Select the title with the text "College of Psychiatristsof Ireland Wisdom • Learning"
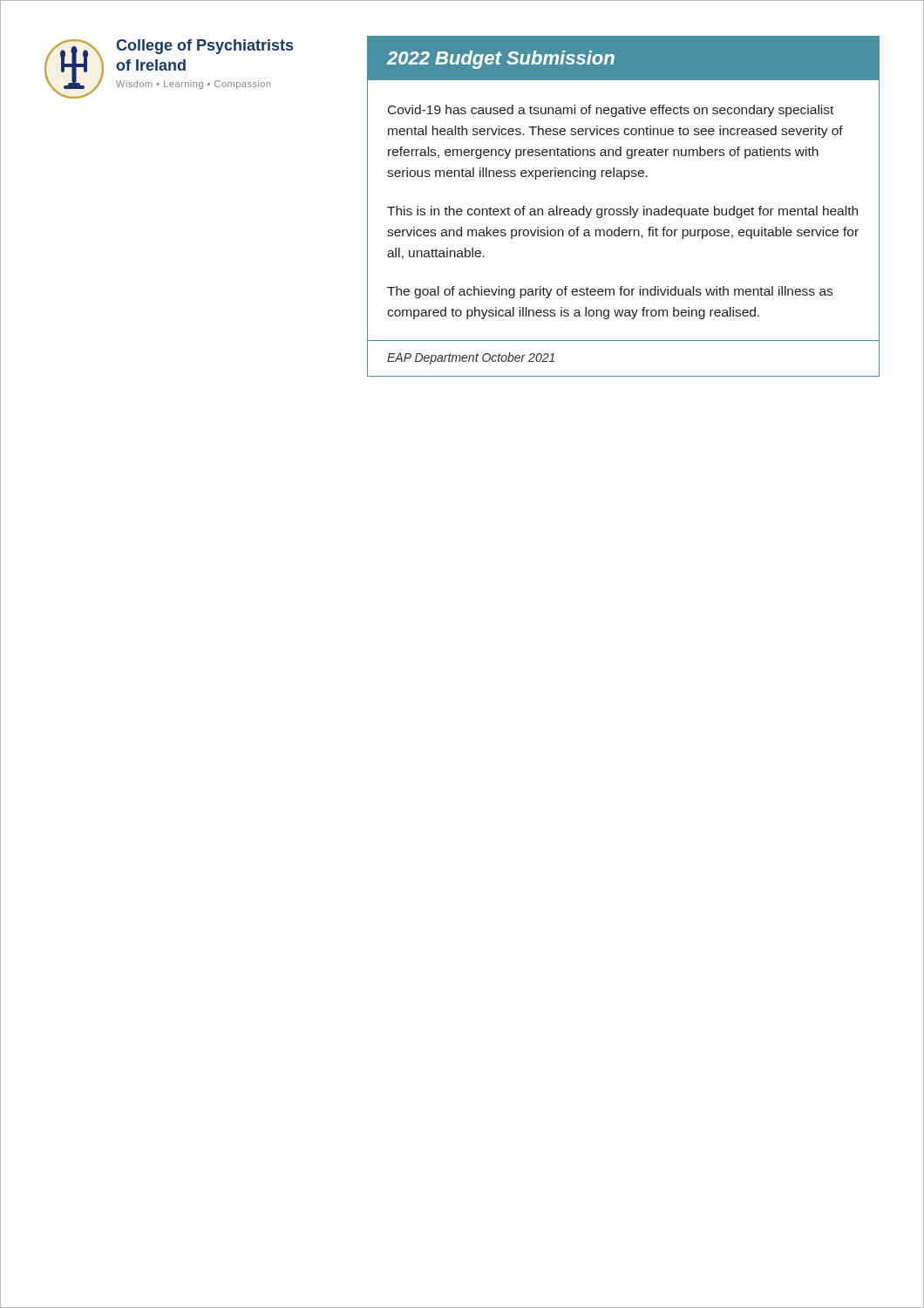924x1308 pixels. pos(204,47)
